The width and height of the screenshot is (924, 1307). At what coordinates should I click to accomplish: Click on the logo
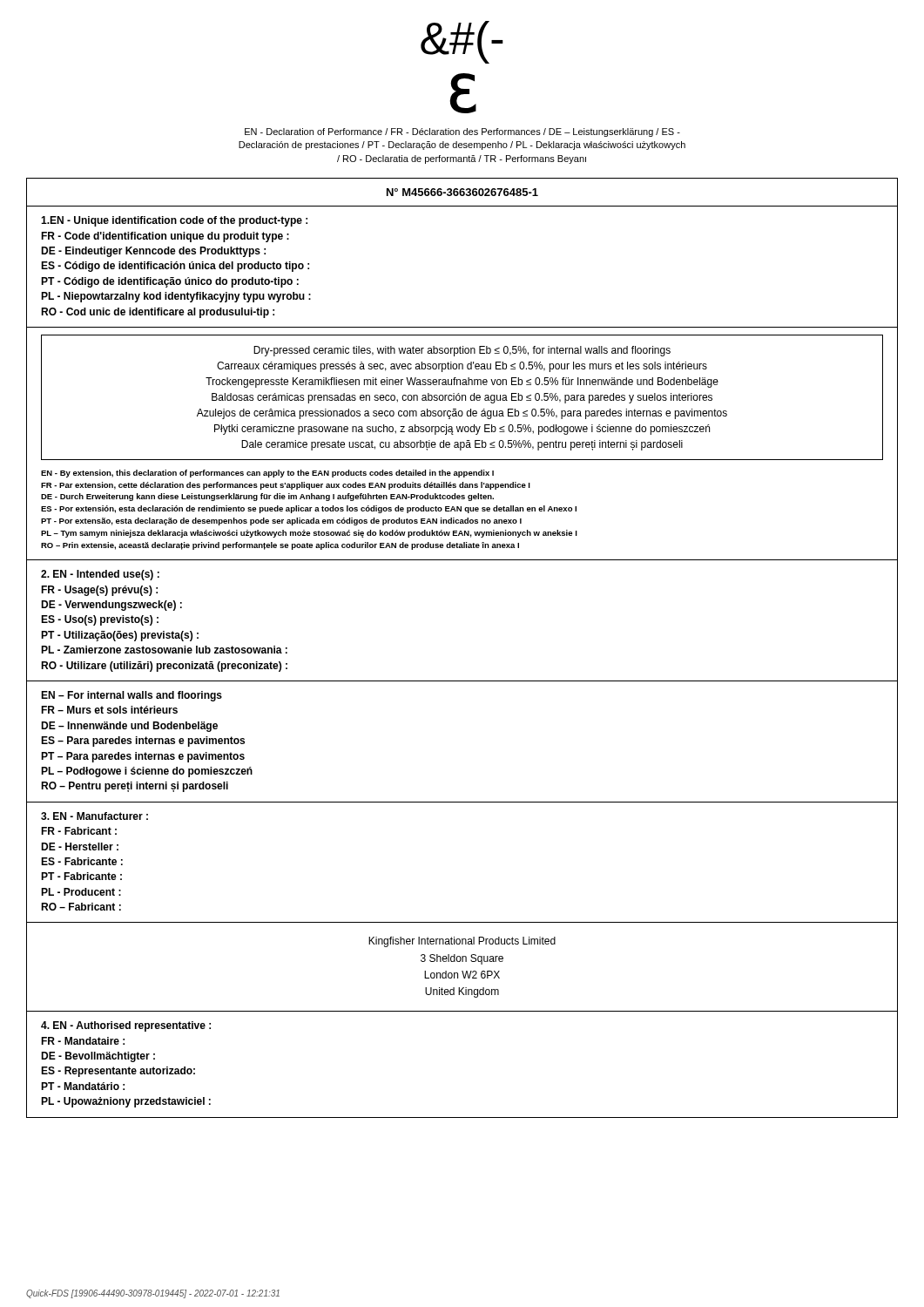point(462,69)
